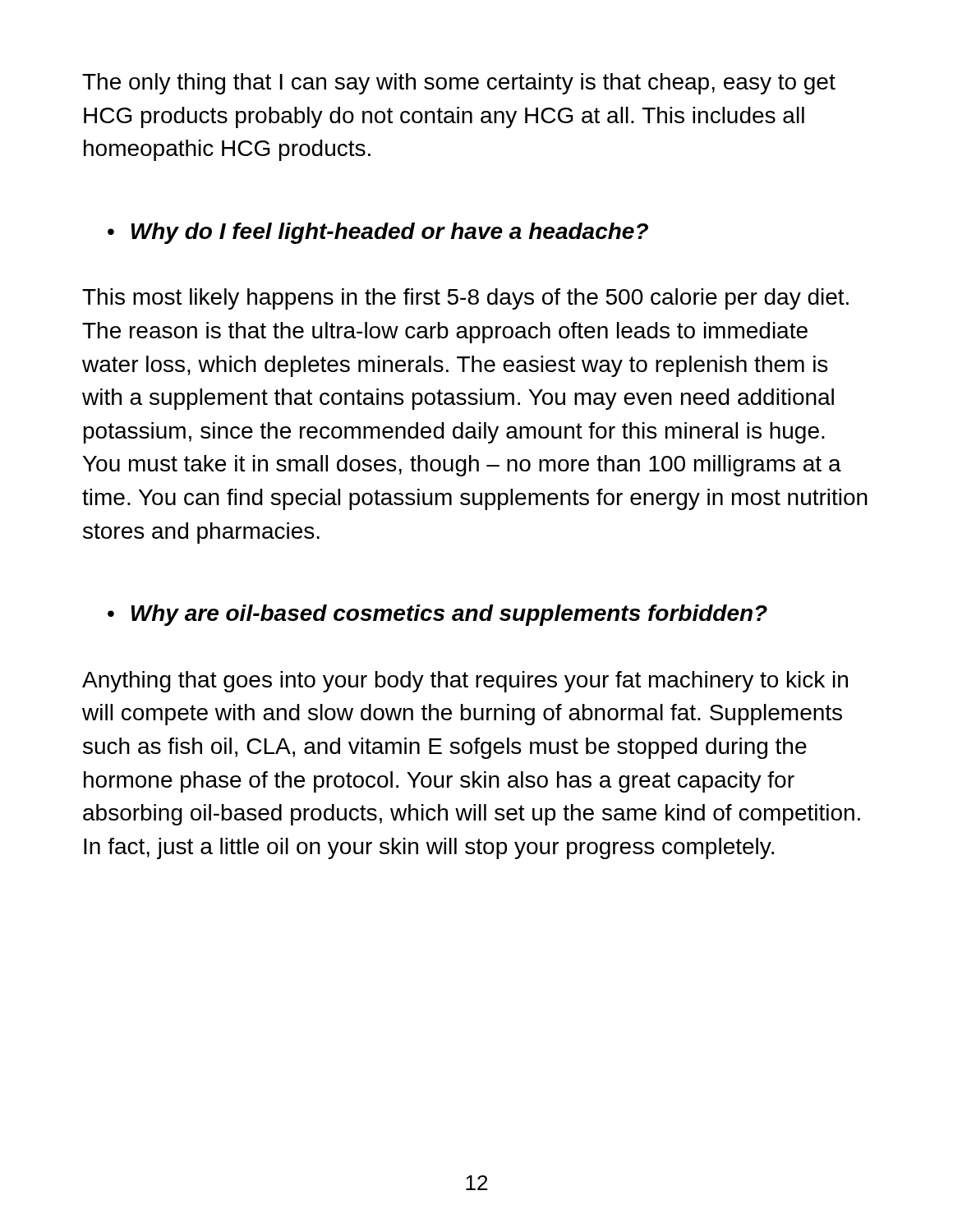This screenshot has height=1232, width=953.
Task: Click on the text starting "Anything that goes into your body"
Action: (x=472, y=763)
